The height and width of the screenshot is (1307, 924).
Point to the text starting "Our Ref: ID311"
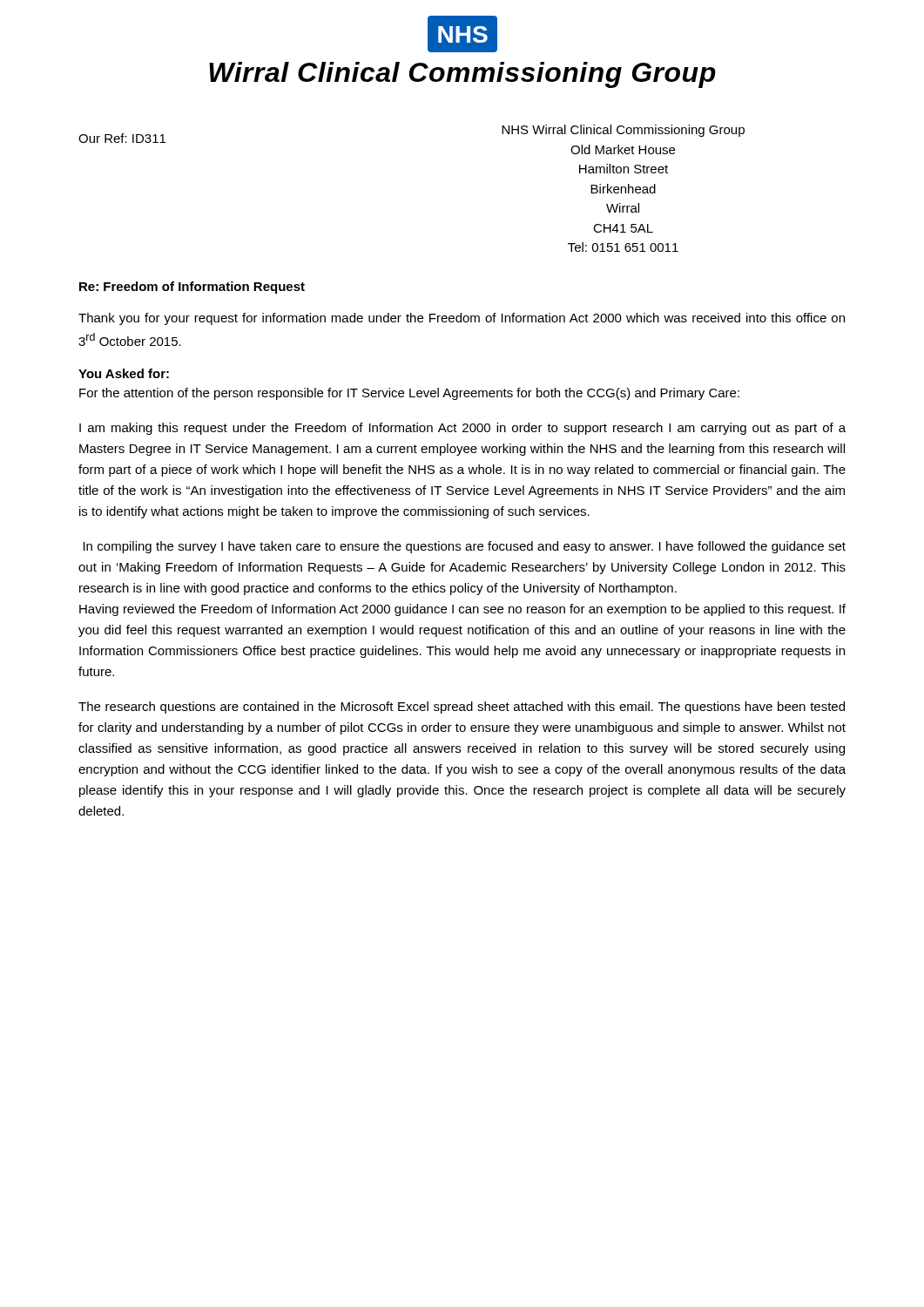122,138
